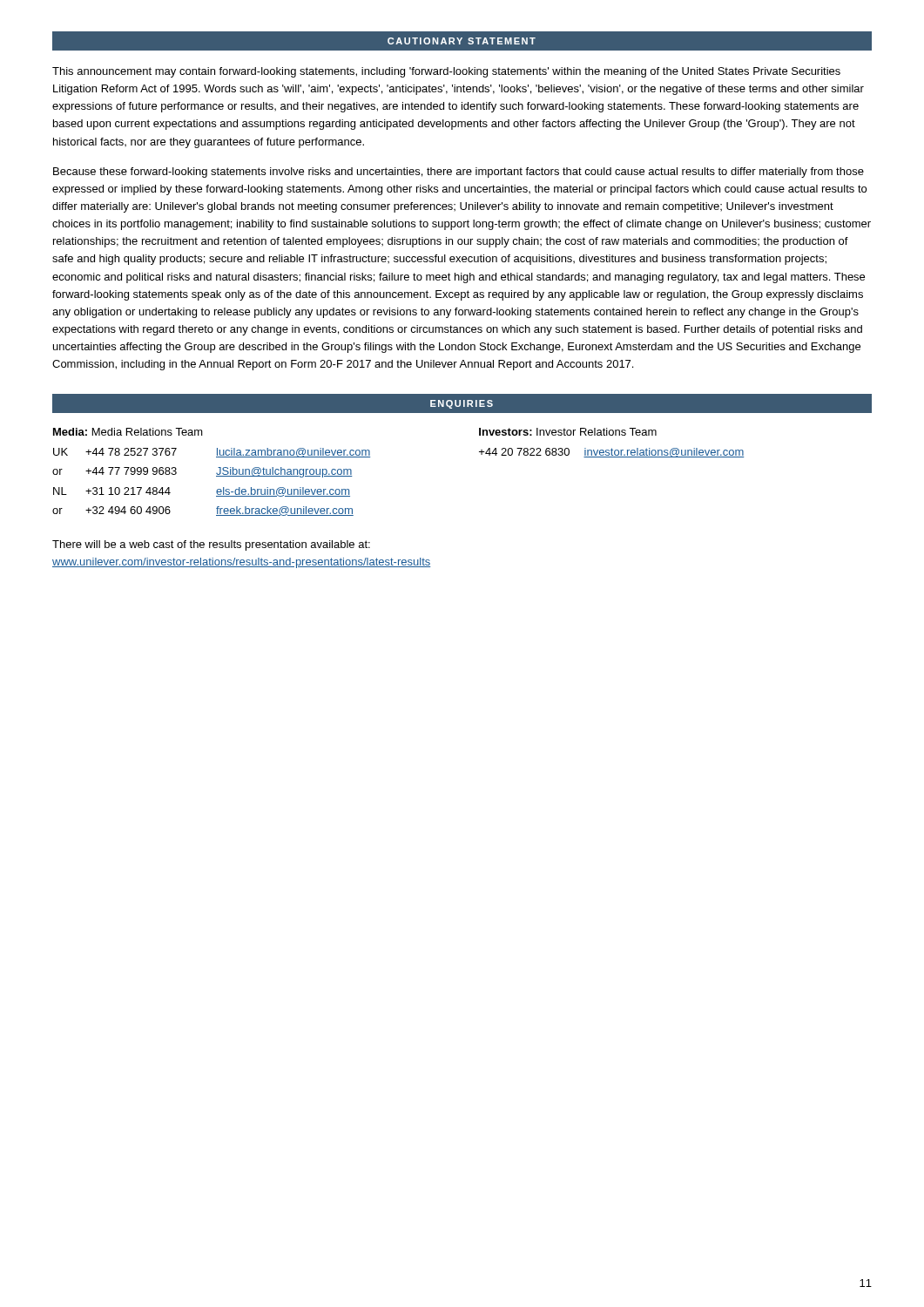Point to the text starting "There will be"

pyautogui.click(x=241, y=553)
